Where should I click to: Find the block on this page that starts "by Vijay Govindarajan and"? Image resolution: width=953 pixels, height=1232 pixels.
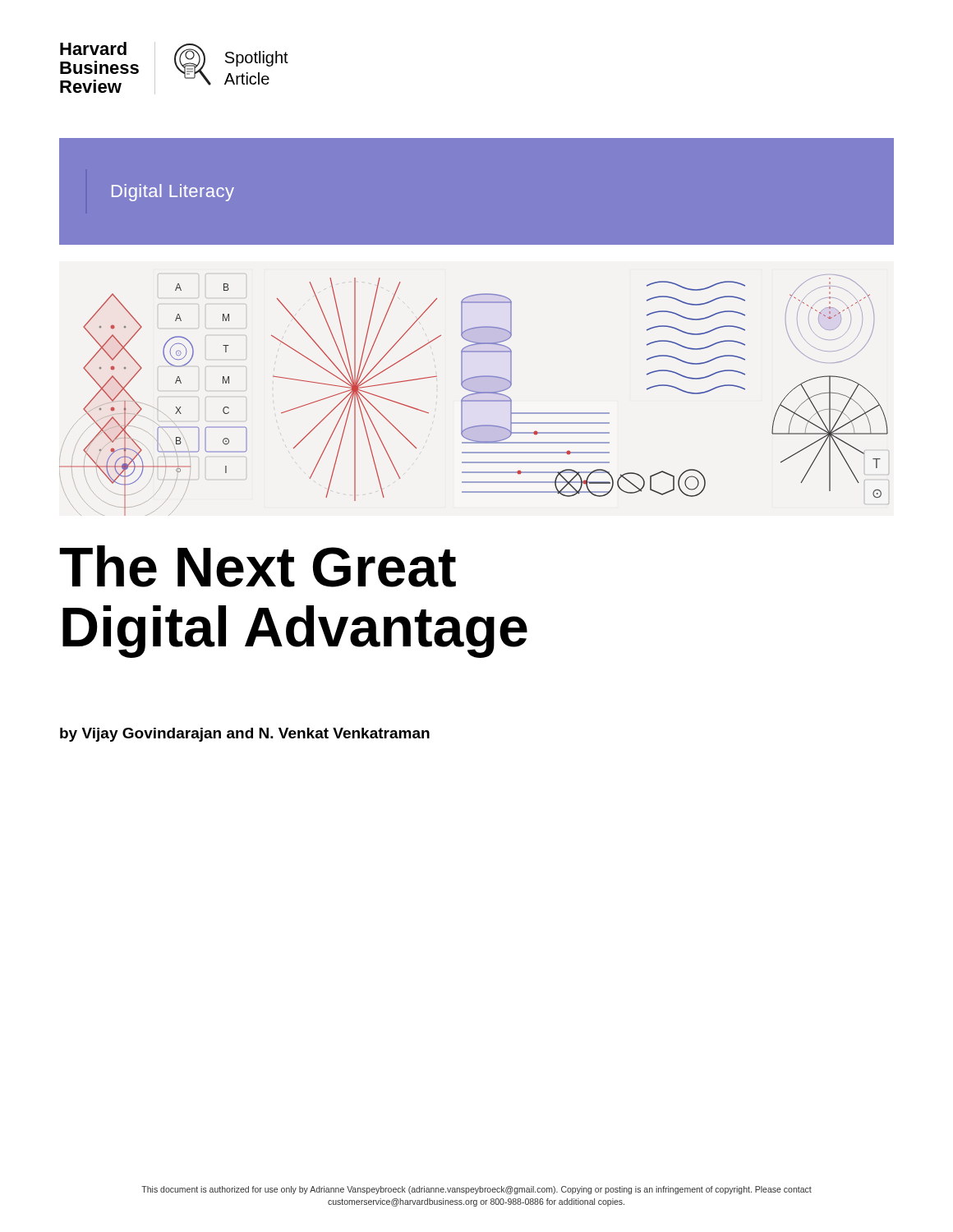[x=245, y=733]
